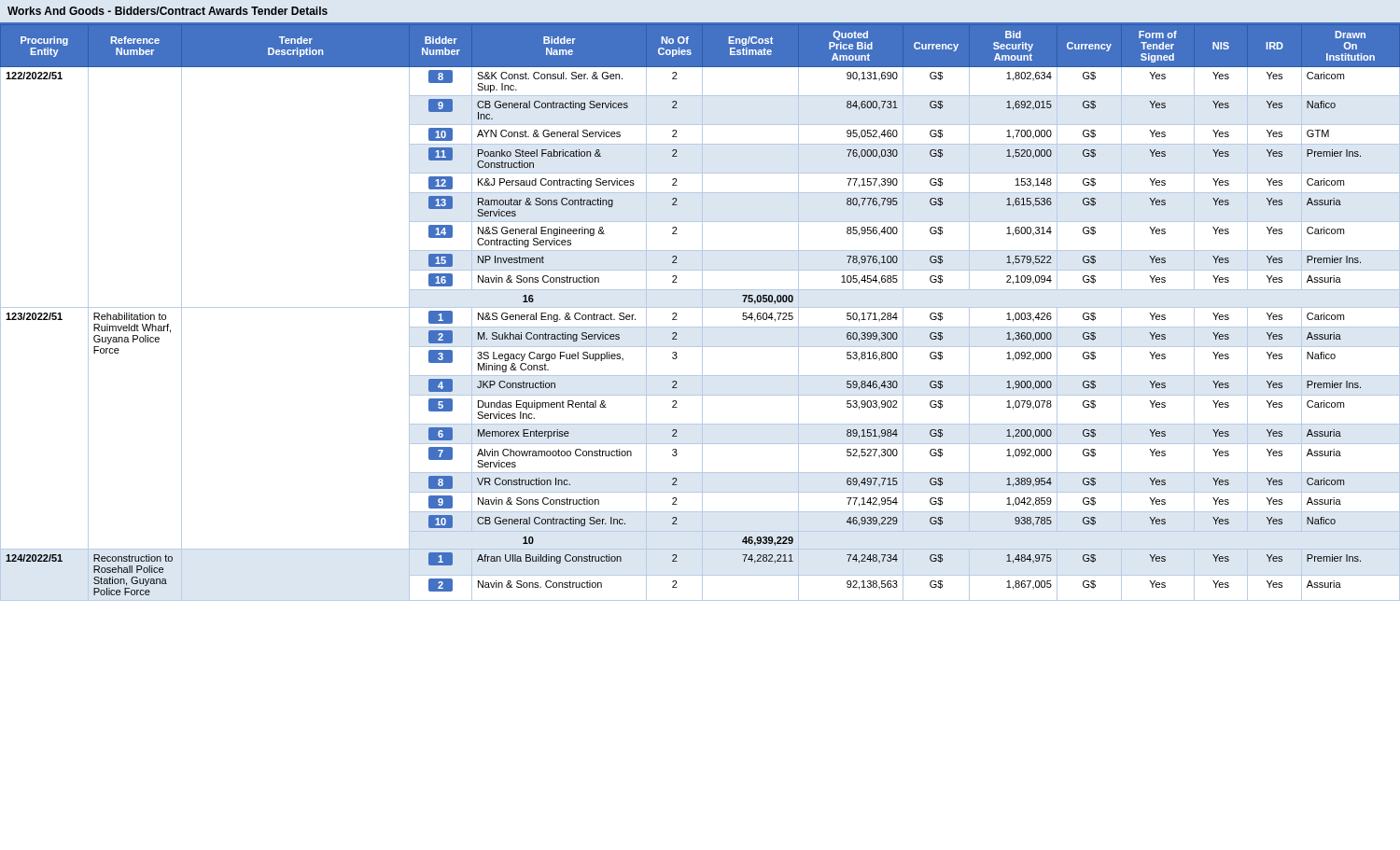Image resolution: width=1400 pixels, height=850 pixels.
Task: Where is the section header that starts "Works And Goods - Bidders/Contract"?
Action: coord(168,11)
